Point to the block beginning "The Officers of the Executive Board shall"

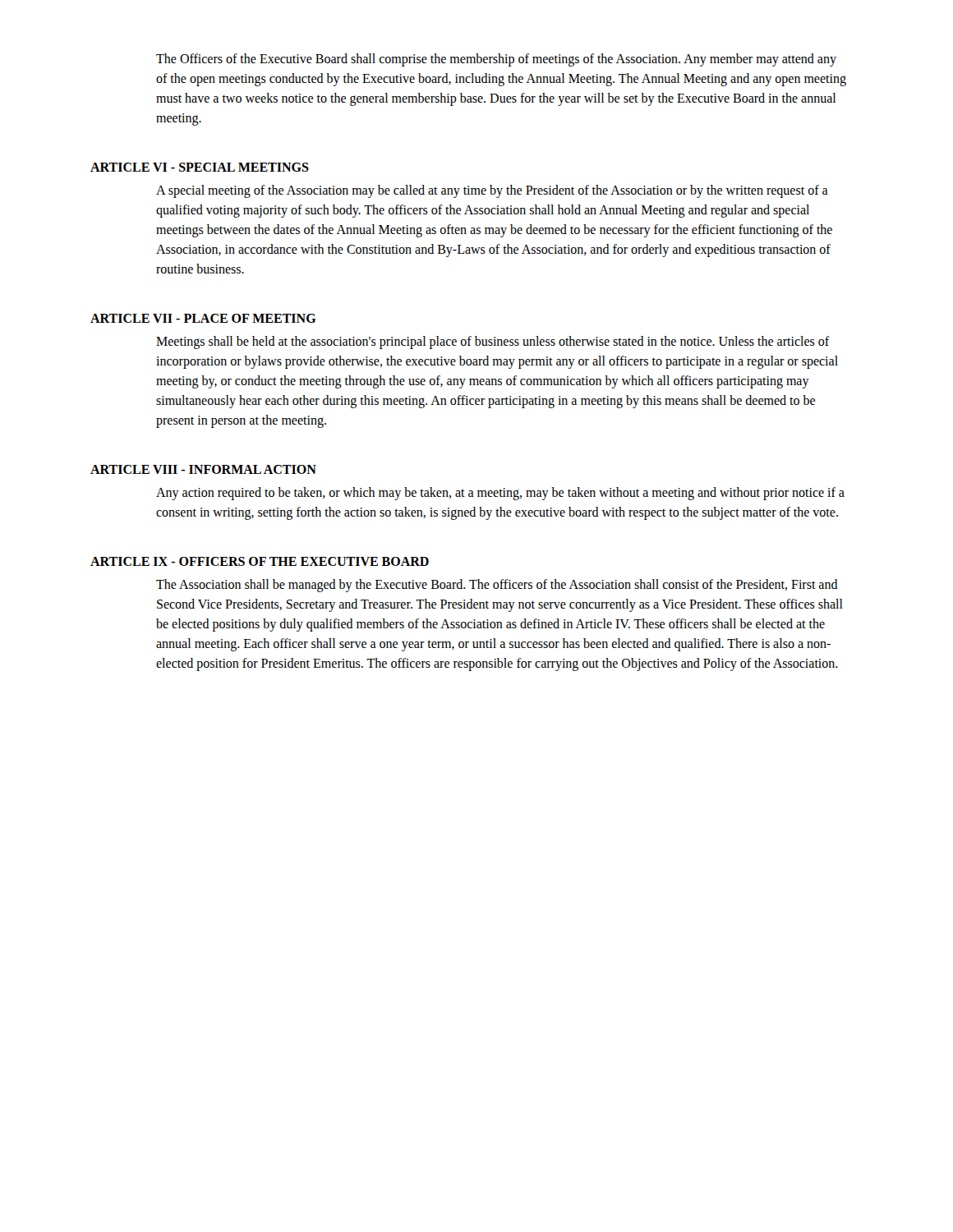click(x=501, y=89)
